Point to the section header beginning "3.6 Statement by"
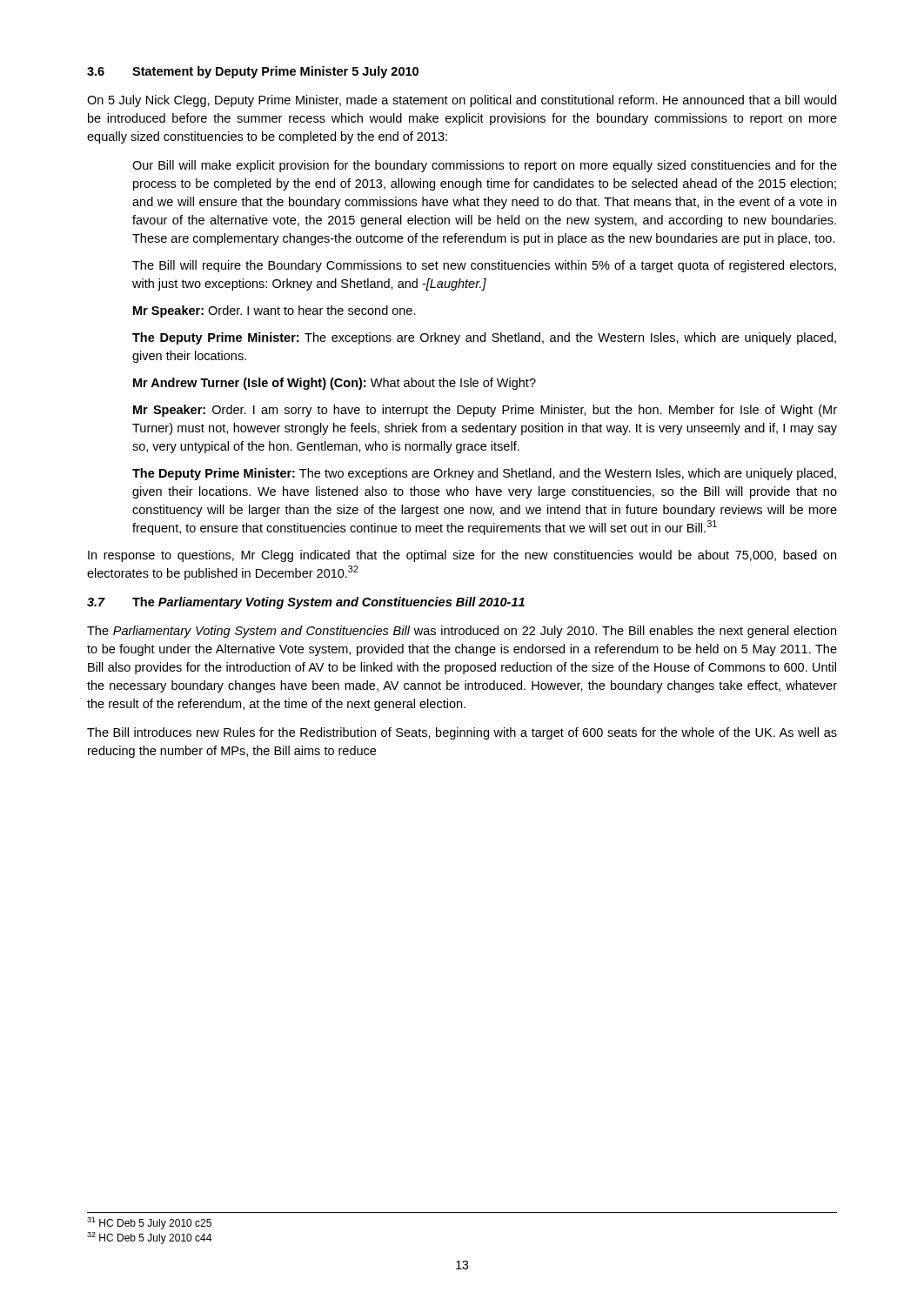Viewport: 924px width, 1305px height. [x=253, y=72]
